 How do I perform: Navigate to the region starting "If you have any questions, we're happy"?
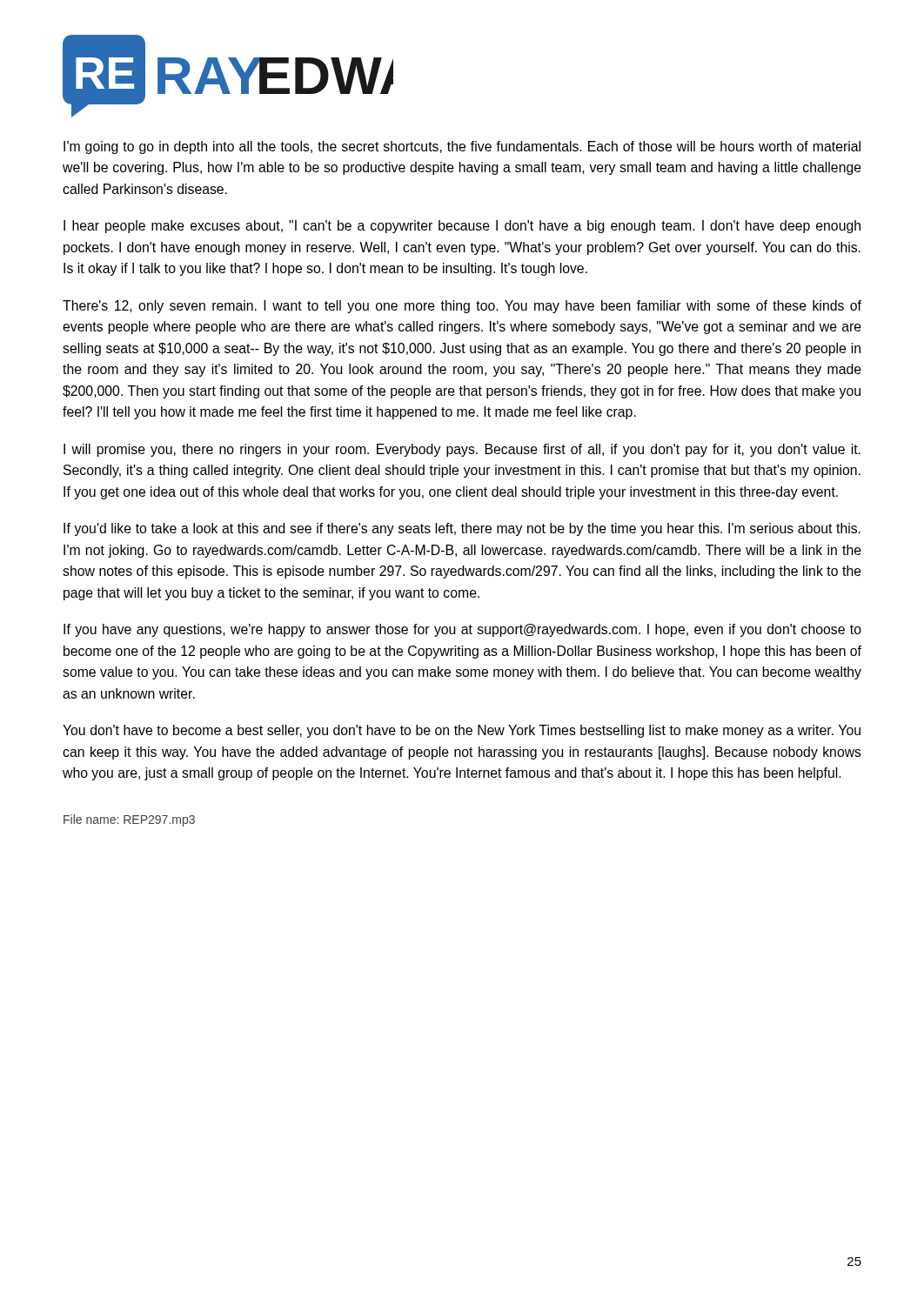coord(462,662)
